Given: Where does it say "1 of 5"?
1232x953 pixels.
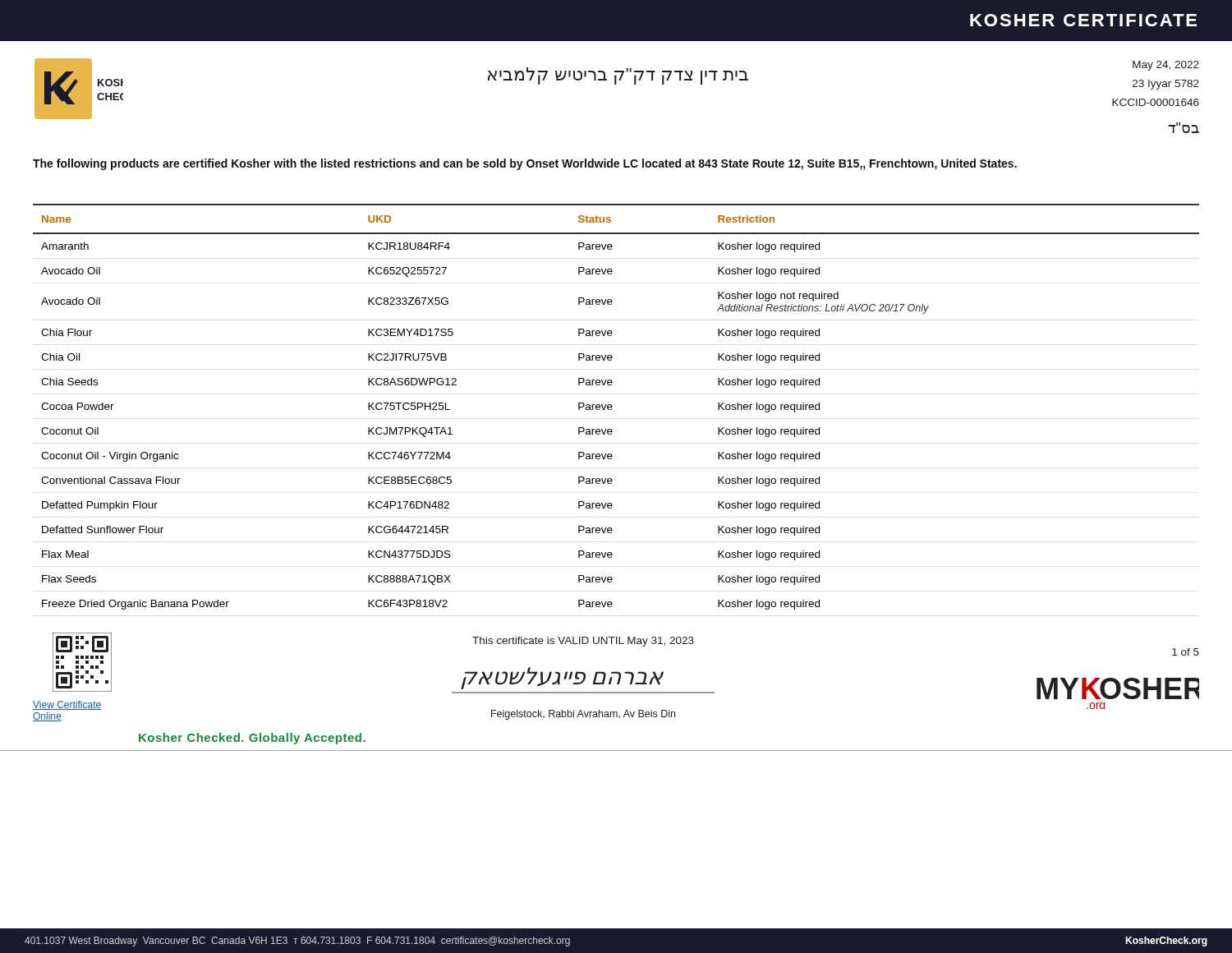Looking at the screenshot, I should (x=1185, y=652).
